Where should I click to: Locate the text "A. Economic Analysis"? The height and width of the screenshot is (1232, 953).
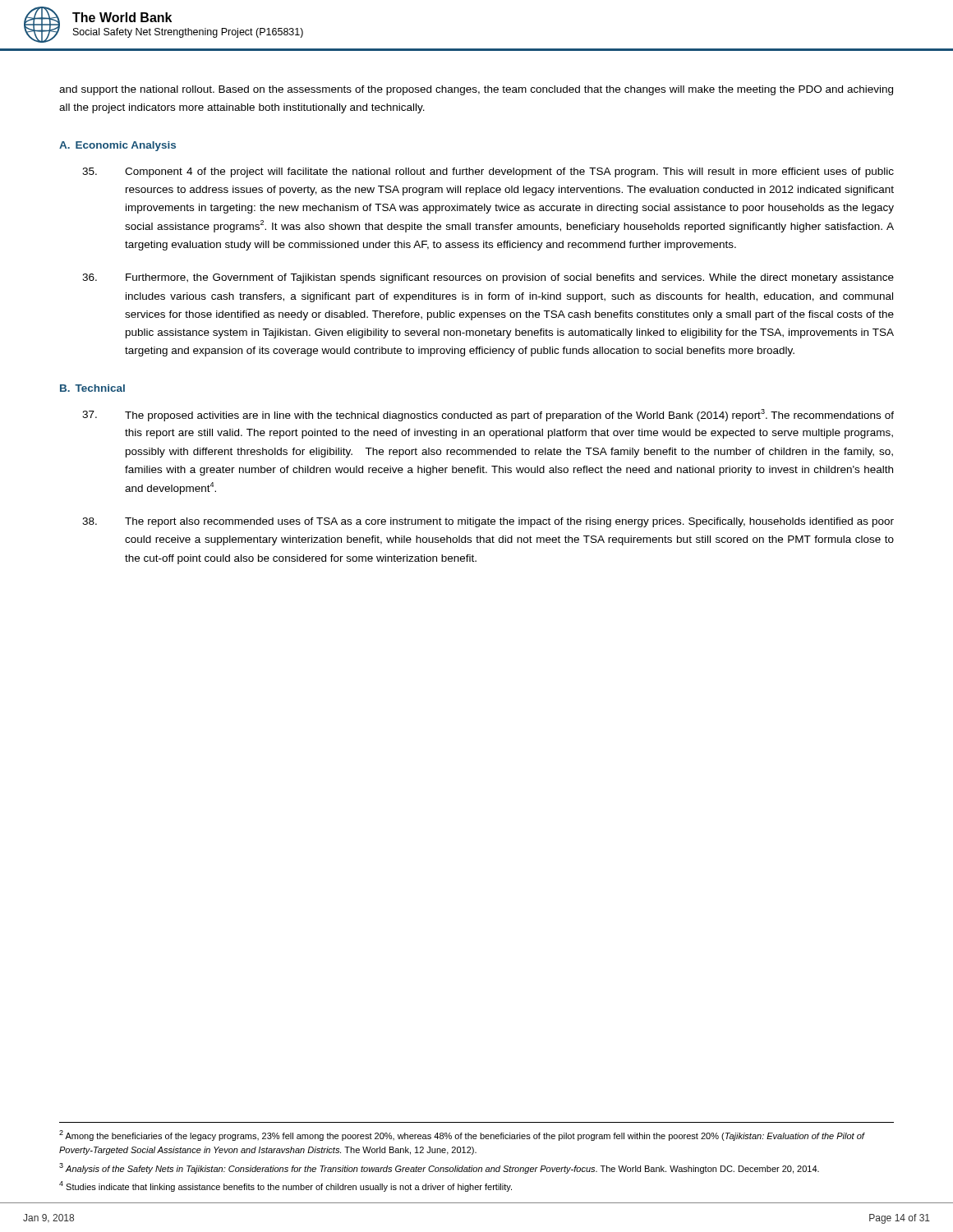pos(118,145)
